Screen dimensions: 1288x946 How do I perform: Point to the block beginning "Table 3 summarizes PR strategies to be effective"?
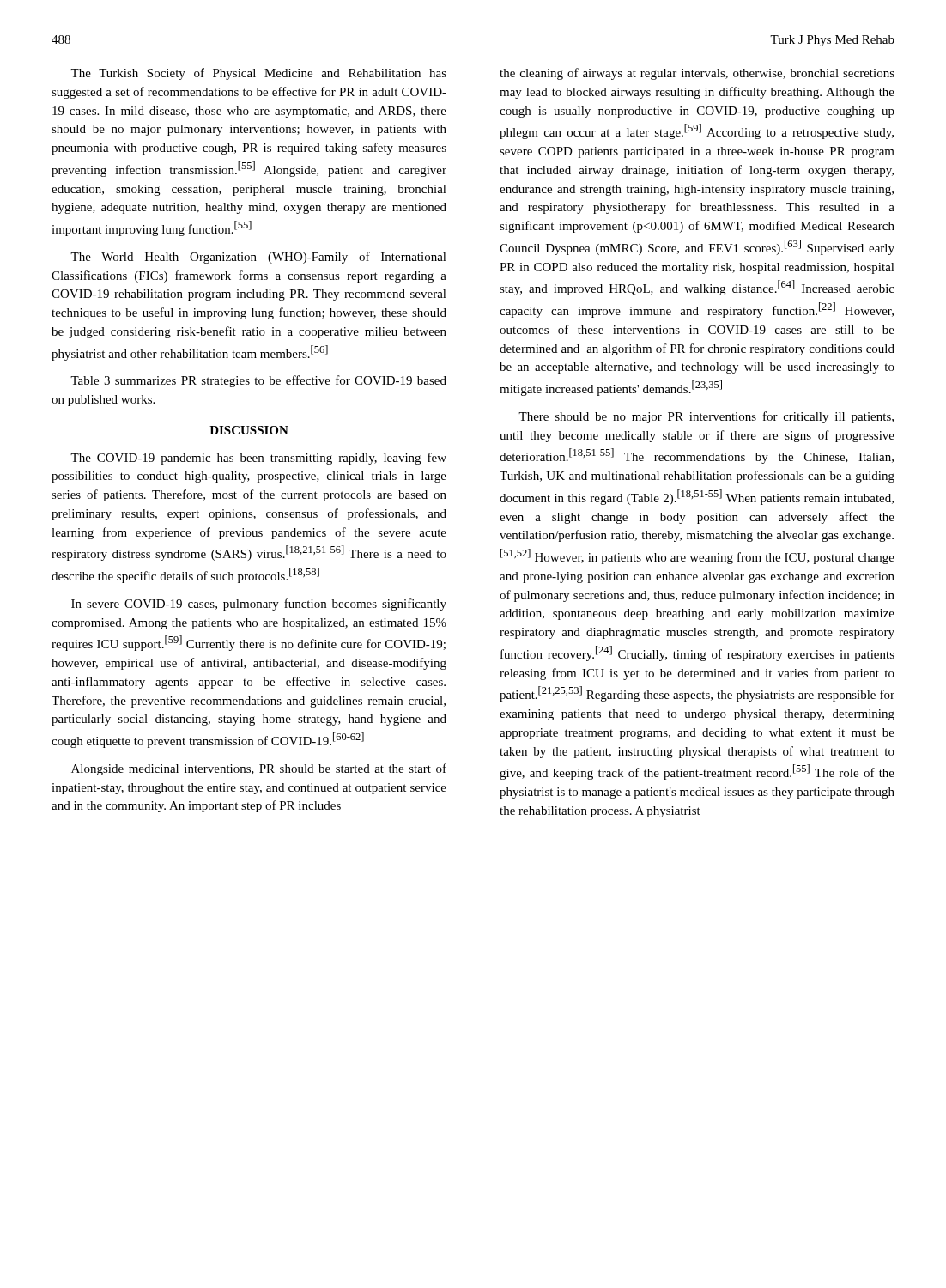click(249, 391)
